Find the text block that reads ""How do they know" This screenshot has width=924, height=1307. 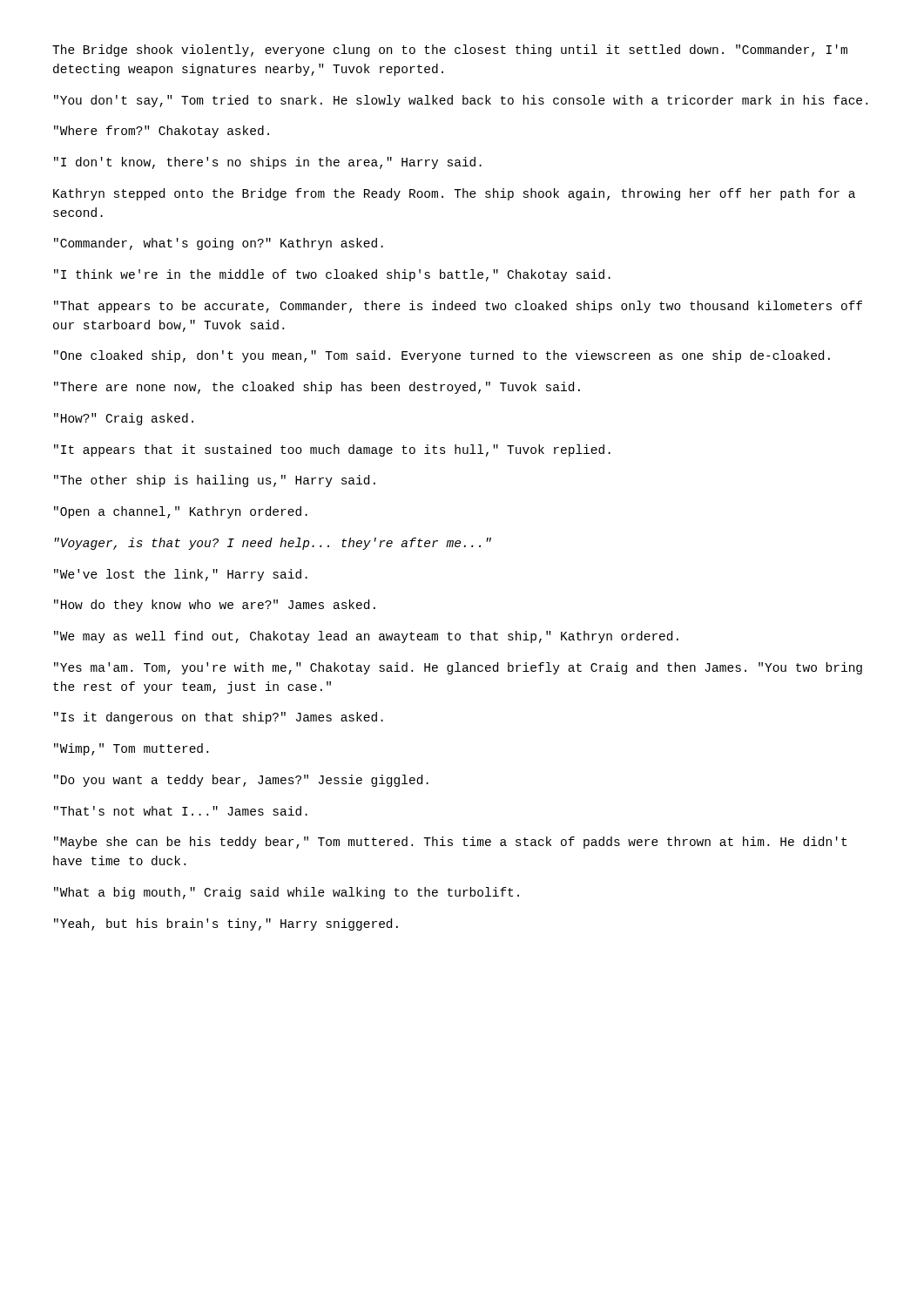click(215, 606)
